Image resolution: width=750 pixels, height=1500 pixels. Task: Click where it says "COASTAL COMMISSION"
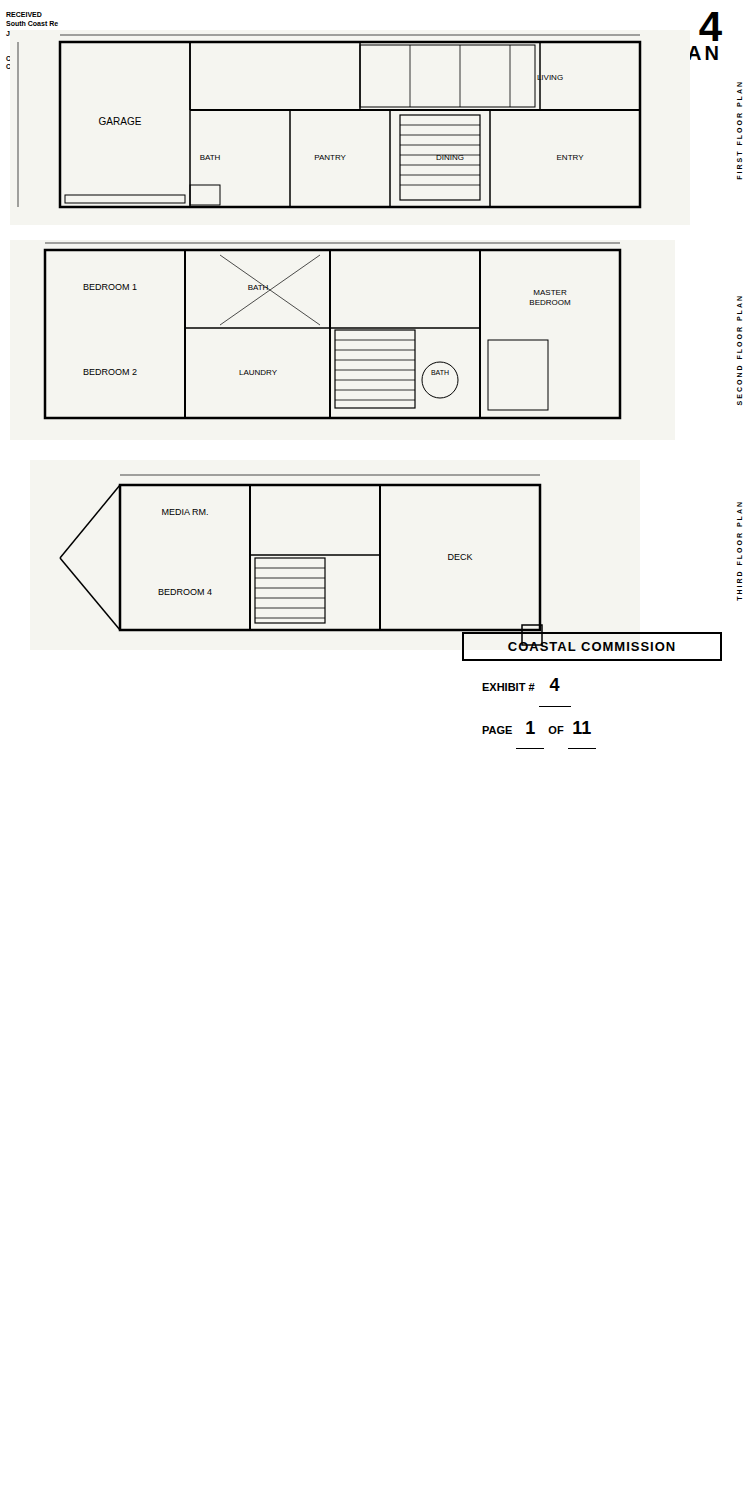[x=592, y=646]
